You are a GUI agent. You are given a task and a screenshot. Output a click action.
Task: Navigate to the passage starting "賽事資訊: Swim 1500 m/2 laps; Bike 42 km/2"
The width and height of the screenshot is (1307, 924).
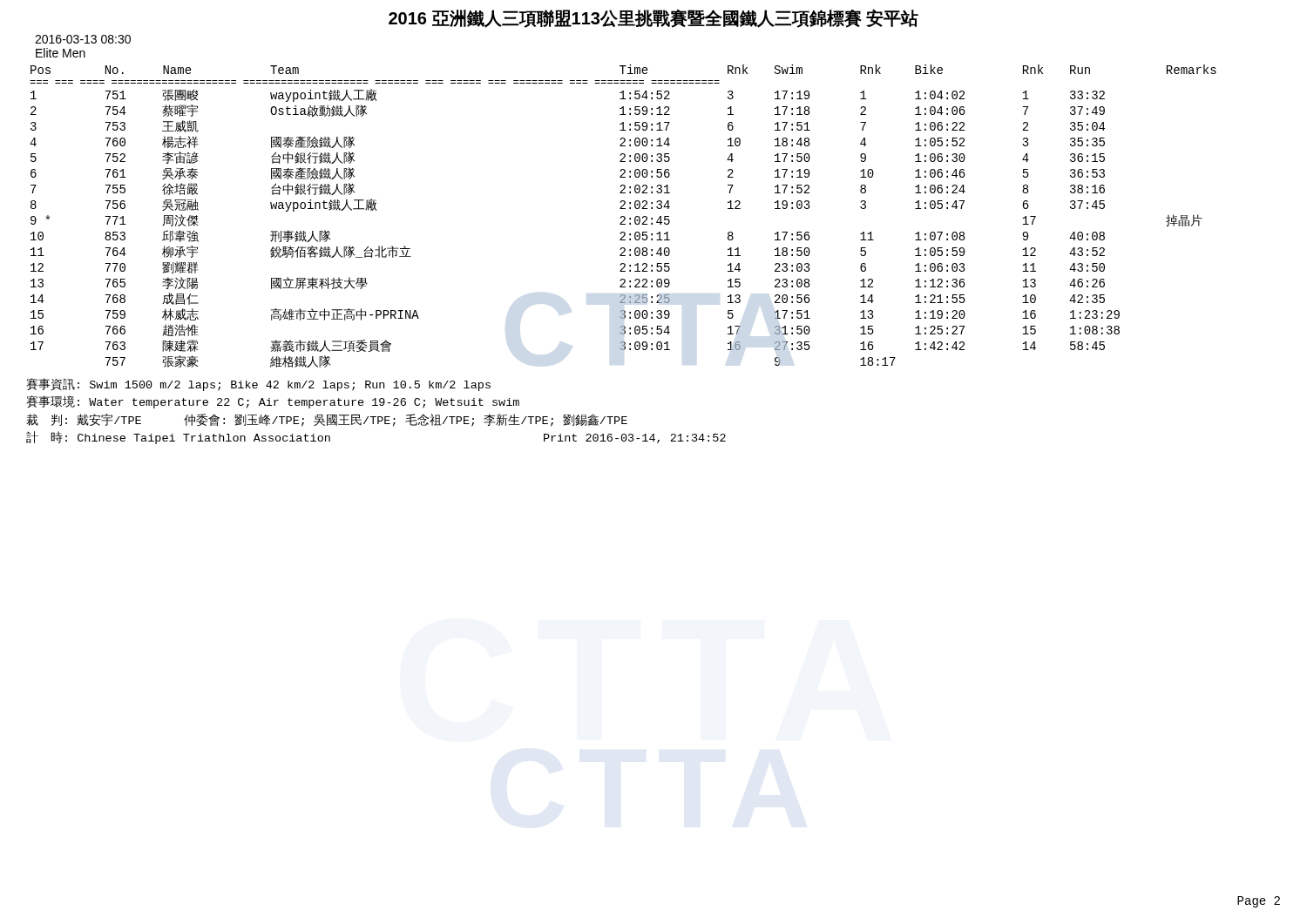point(259,385)
